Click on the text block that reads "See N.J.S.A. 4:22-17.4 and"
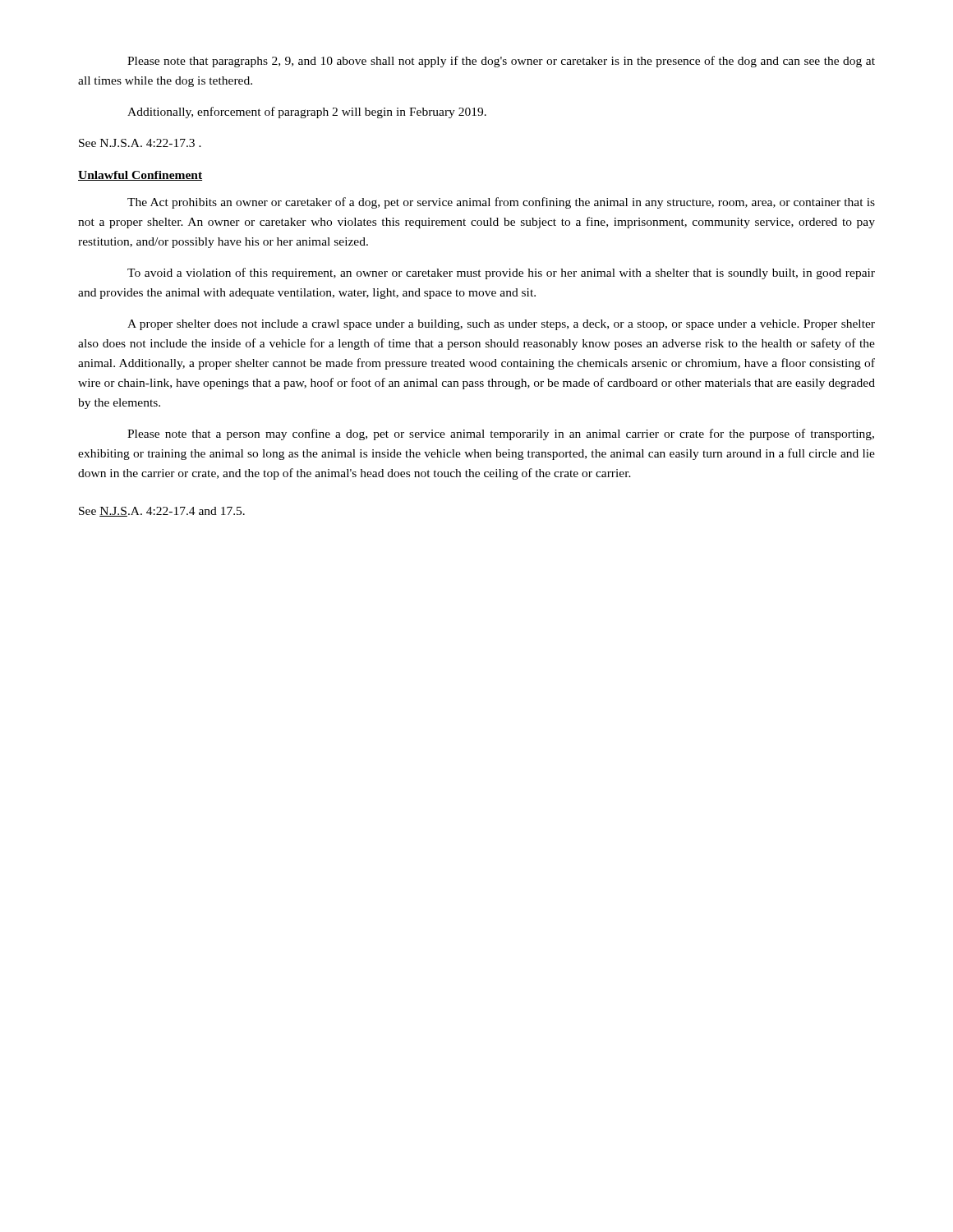This screenshot has height=1232, width=953. tap(162, 511)
